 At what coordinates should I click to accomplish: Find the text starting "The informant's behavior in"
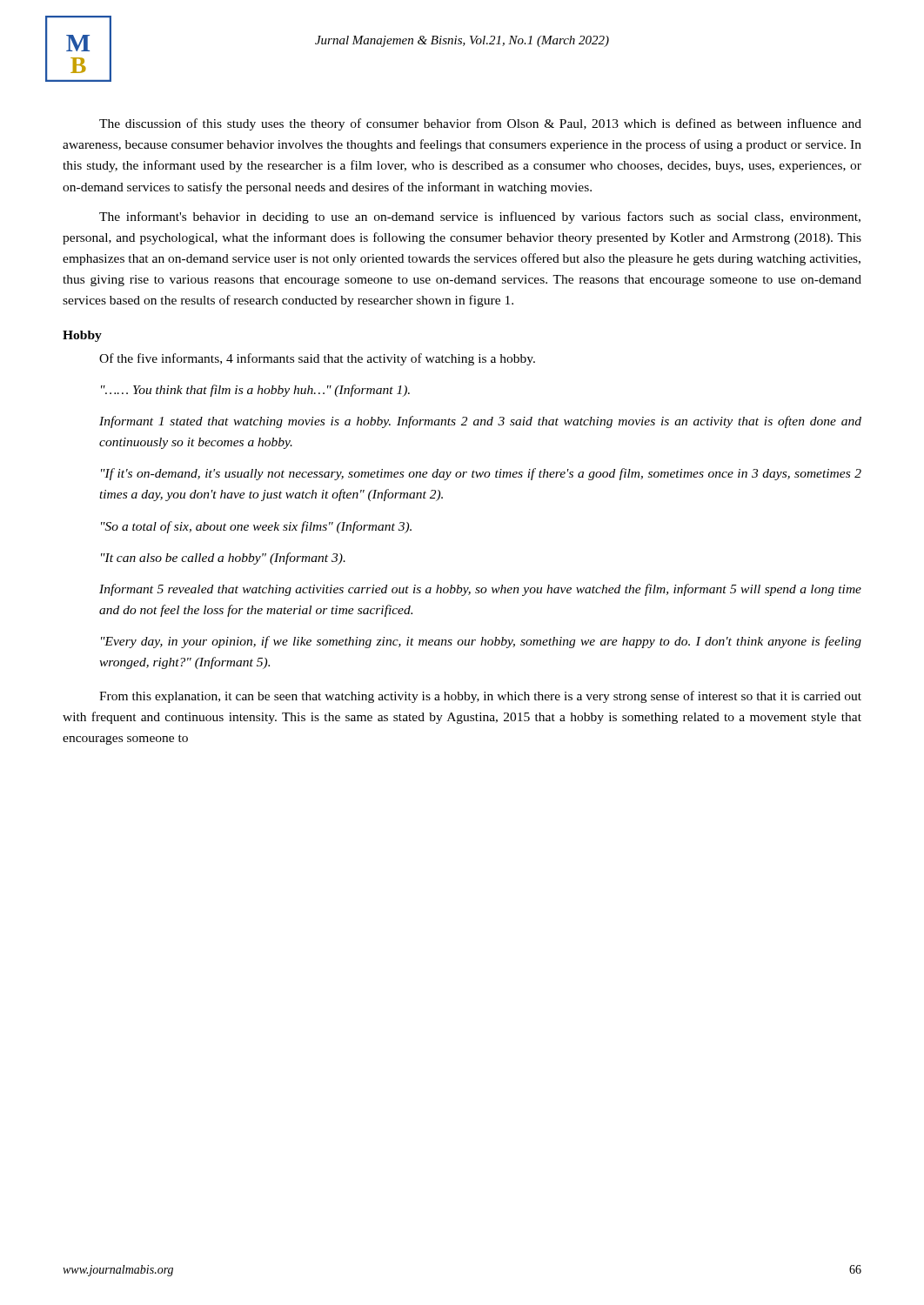click(x=462, y=258)
